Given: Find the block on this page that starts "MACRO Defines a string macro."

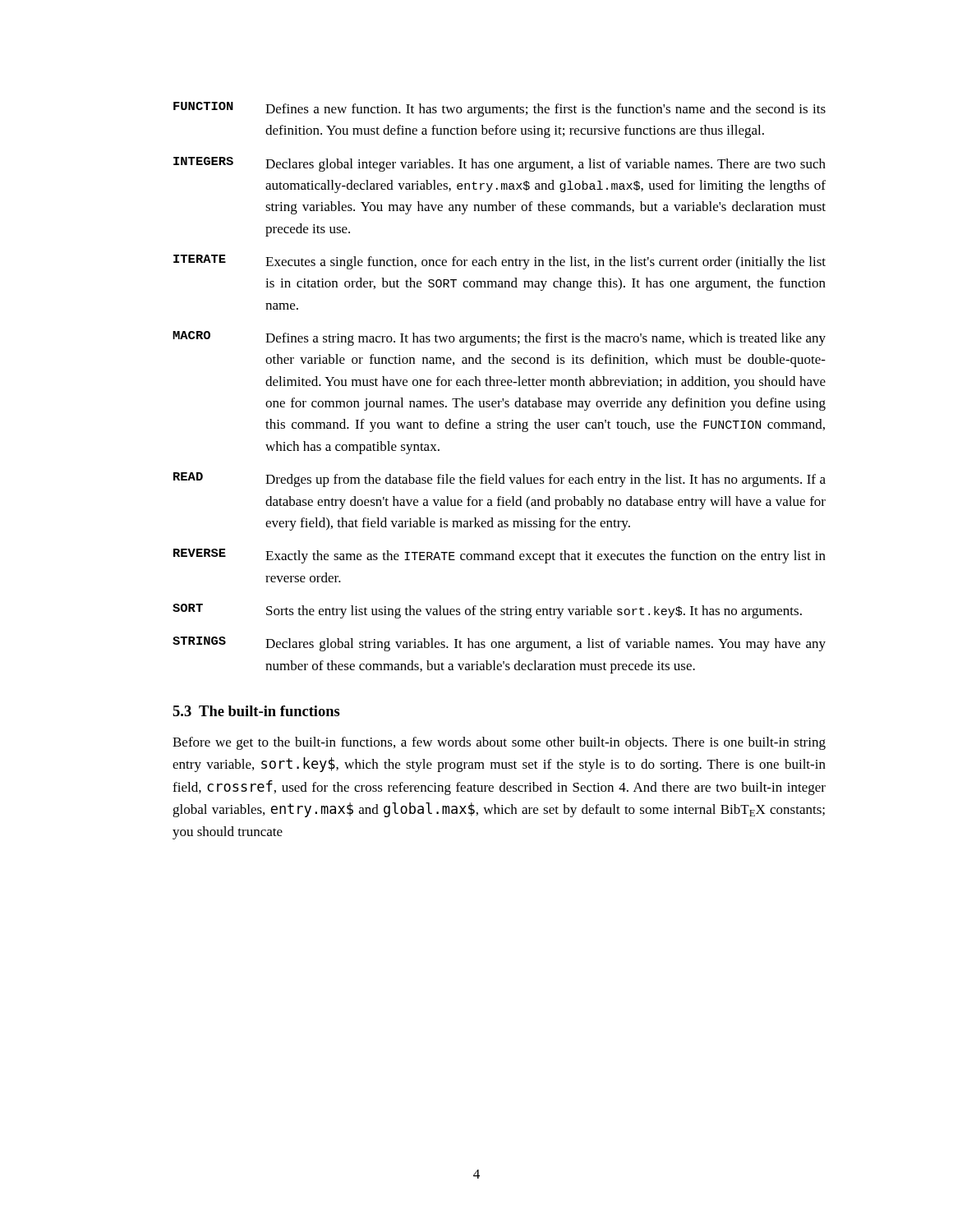Looking at the screenshot, I should click(x=499, y=393).
